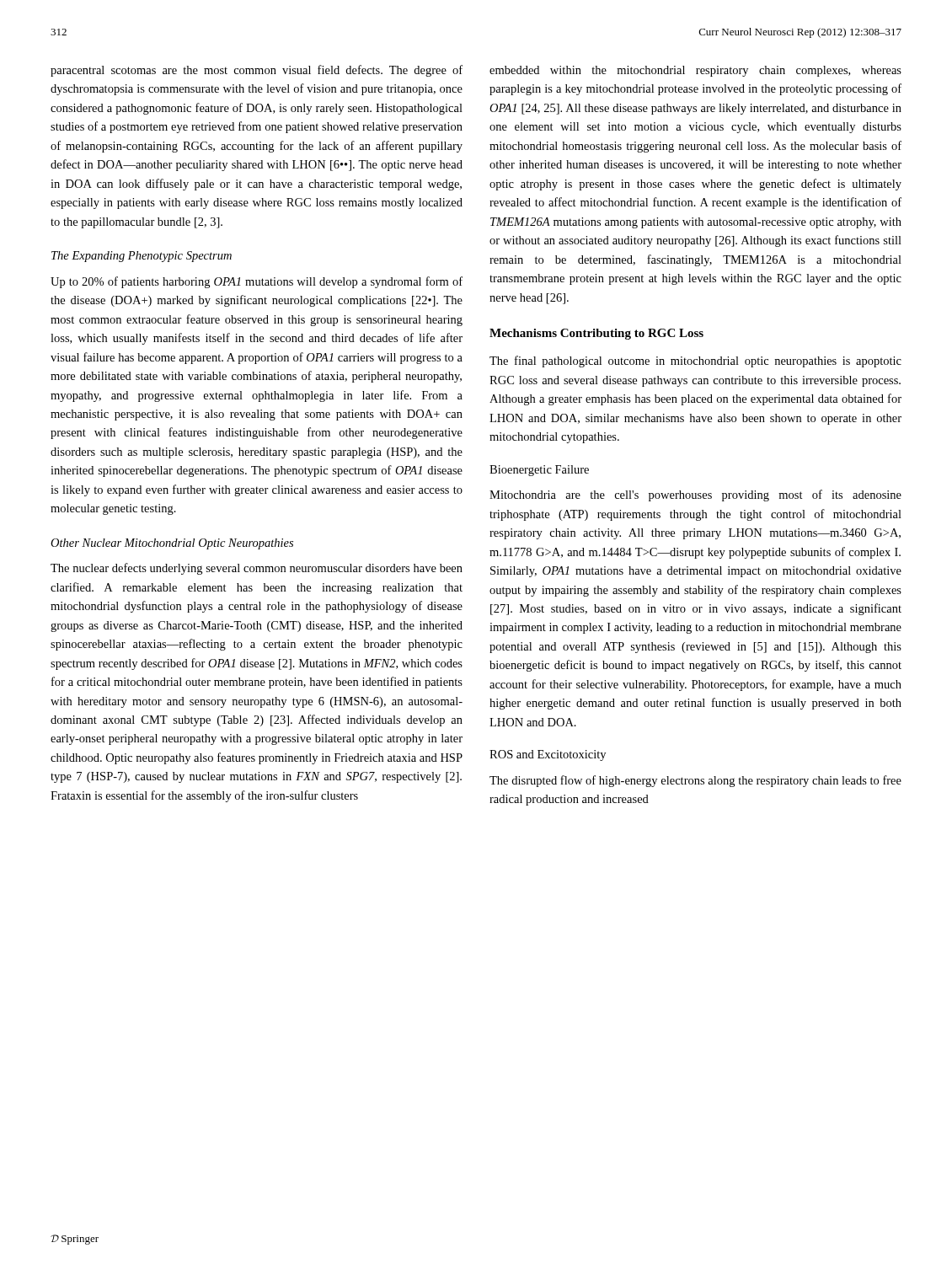Locate the text block that reads "embedded within the"
This screenshot has height=1264, width=952.
pyautogui.click(x=695, y=184)
